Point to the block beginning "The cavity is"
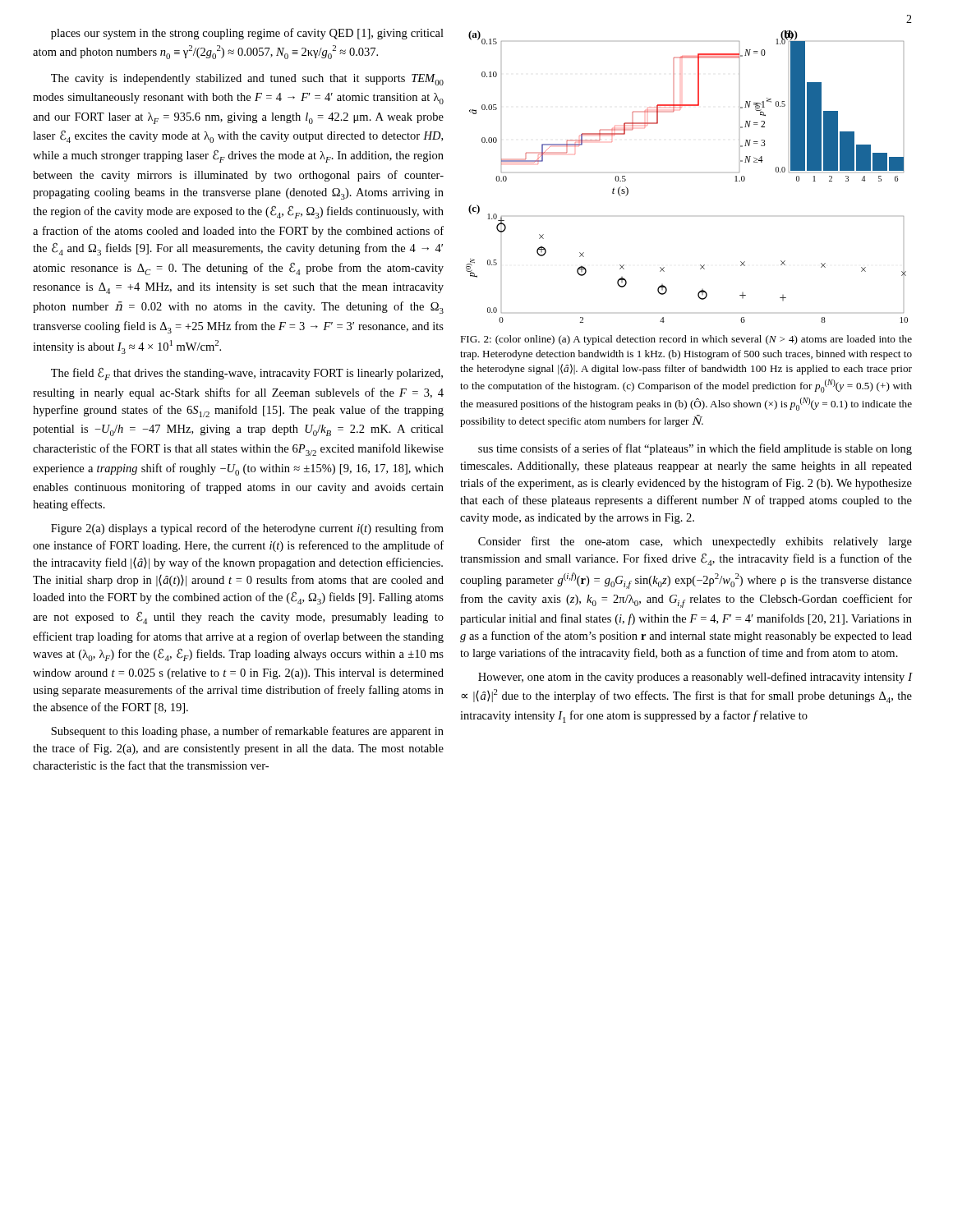 click(x=238, y=214)
